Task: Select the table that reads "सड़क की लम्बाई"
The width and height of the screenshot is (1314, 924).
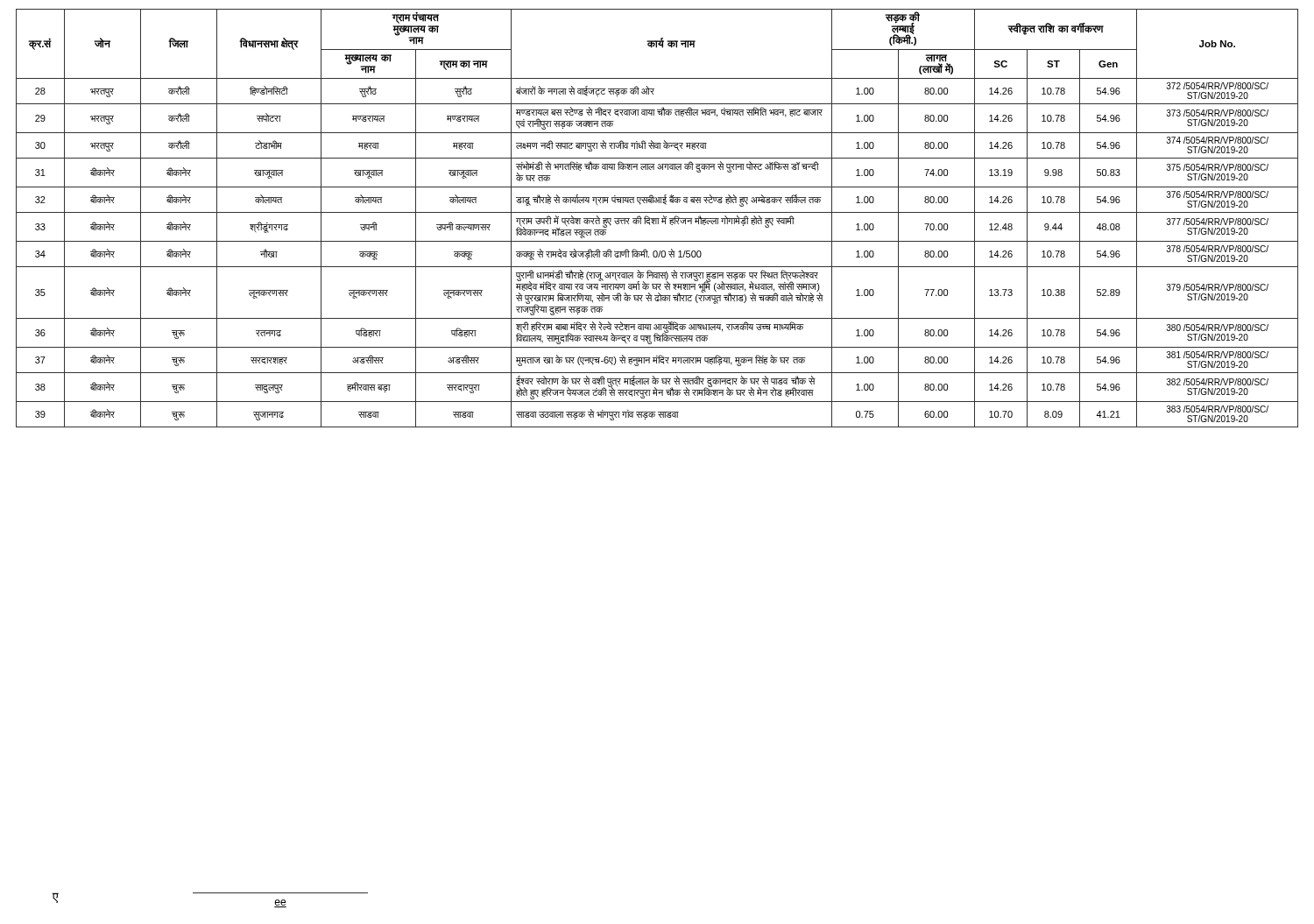Action: 657,218
